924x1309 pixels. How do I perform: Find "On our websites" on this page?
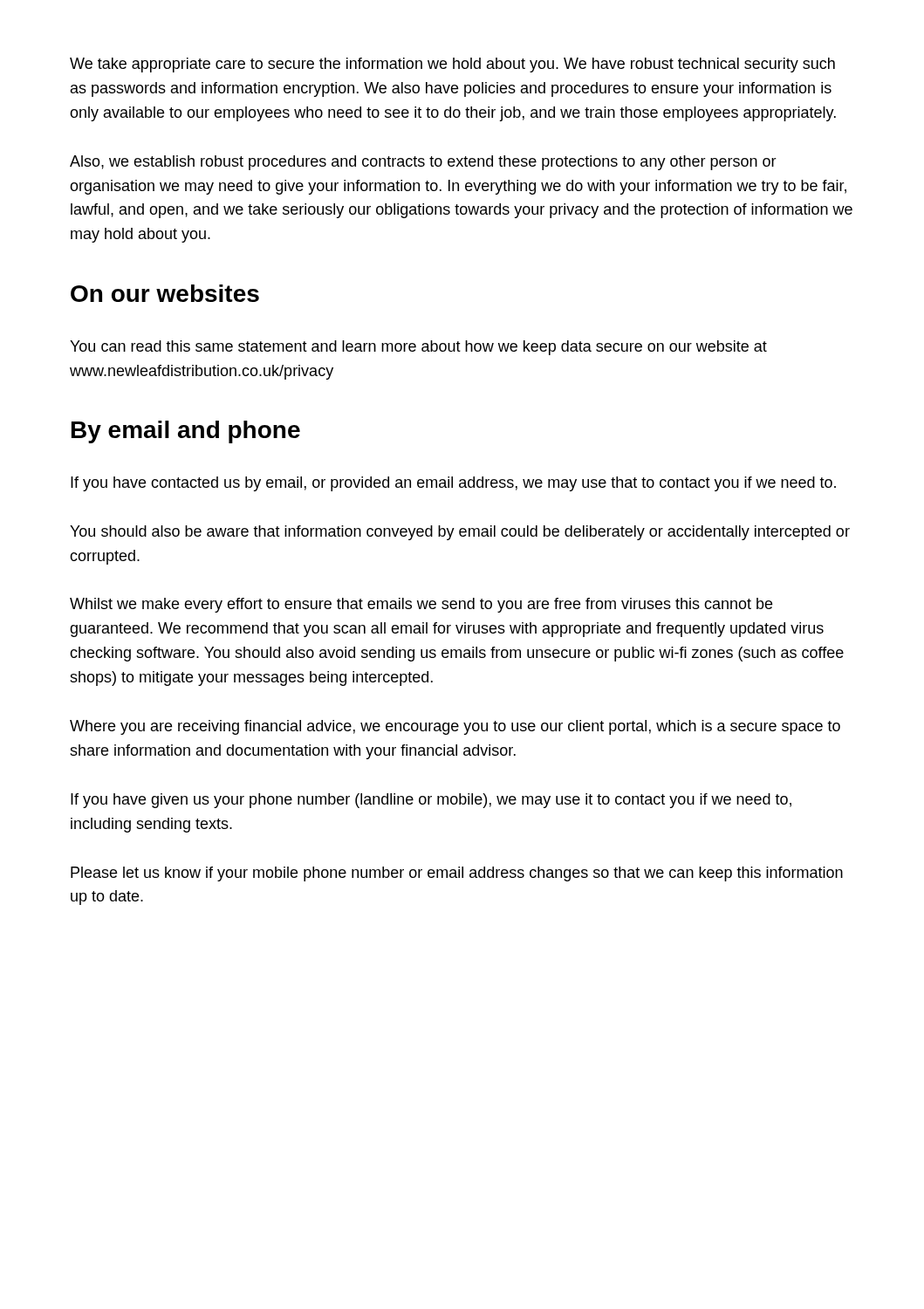pyautogui.click(x=165, y=294)
